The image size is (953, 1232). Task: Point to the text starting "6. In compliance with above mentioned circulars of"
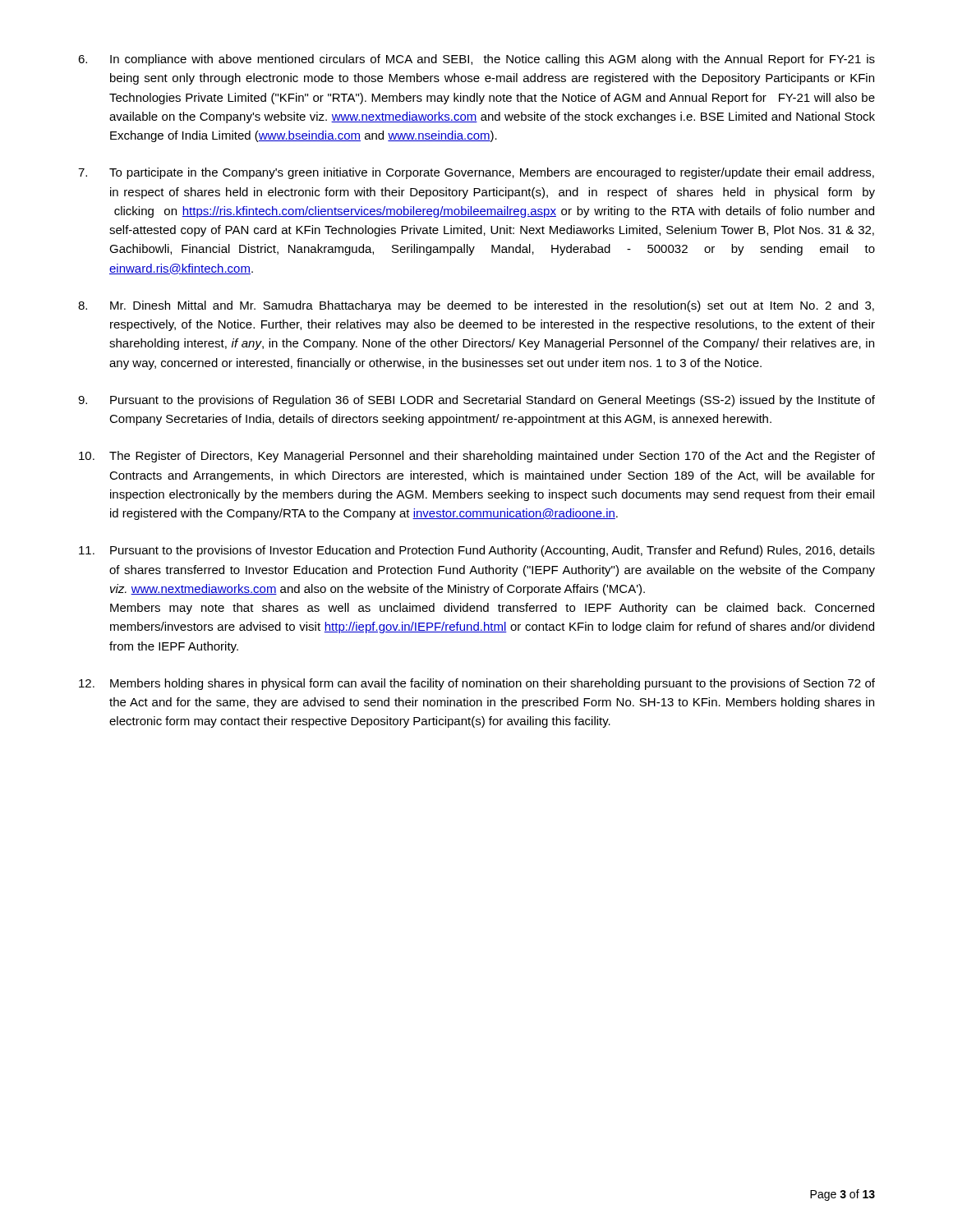tap(476, 97)
